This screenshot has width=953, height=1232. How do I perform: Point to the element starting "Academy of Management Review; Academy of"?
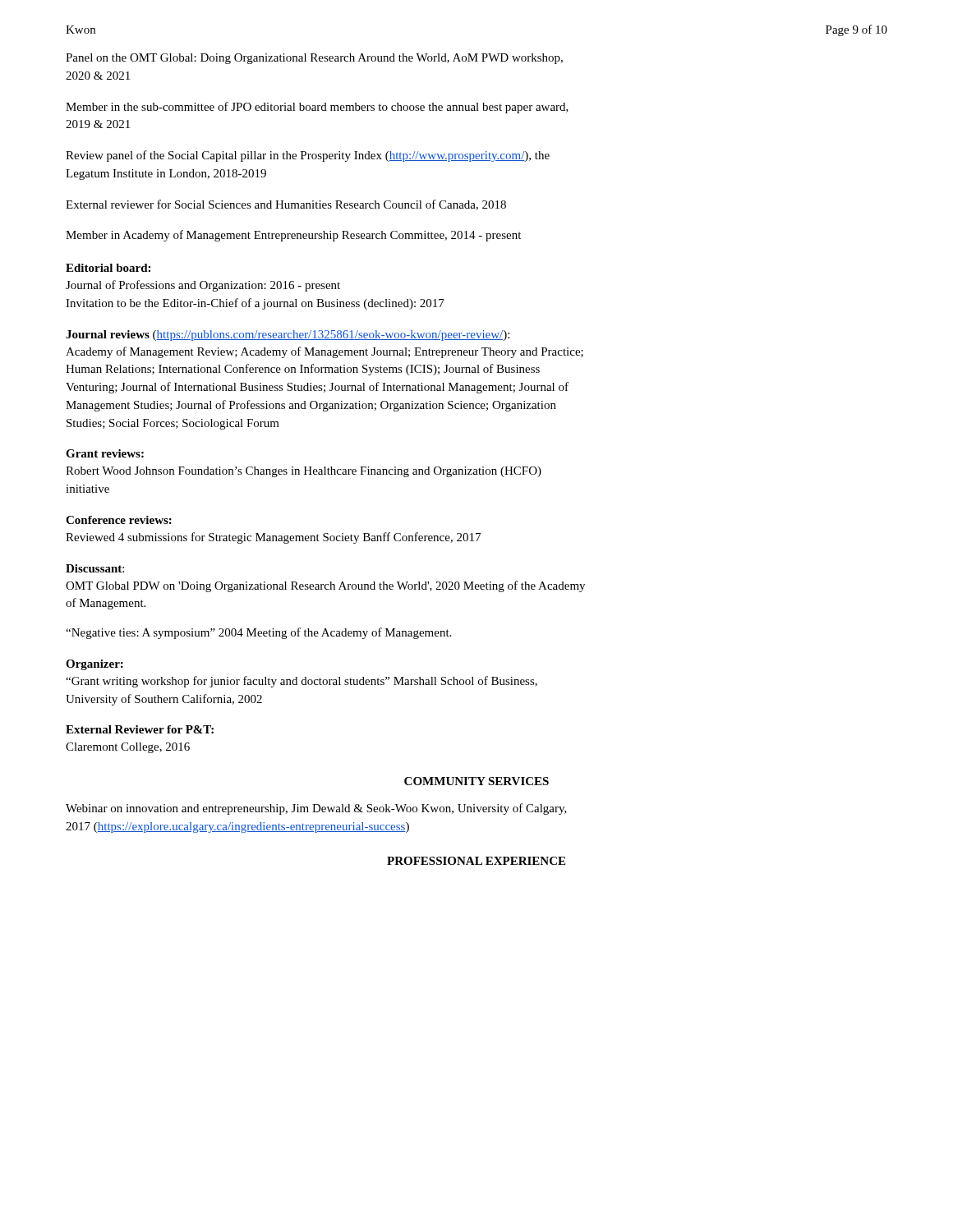(325, 387)
